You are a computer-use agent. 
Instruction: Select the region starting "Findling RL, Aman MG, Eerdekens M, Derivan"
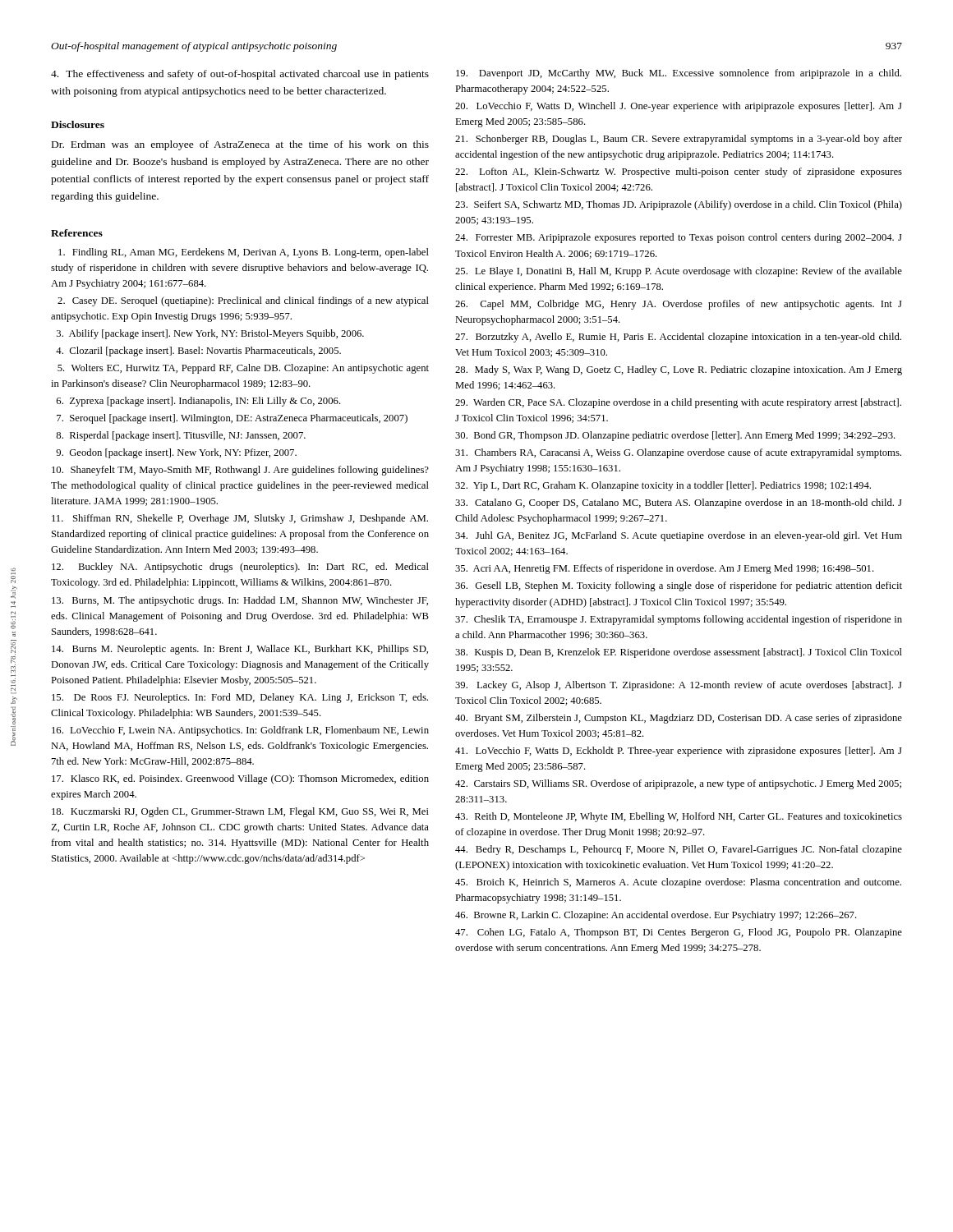point(240,267)
